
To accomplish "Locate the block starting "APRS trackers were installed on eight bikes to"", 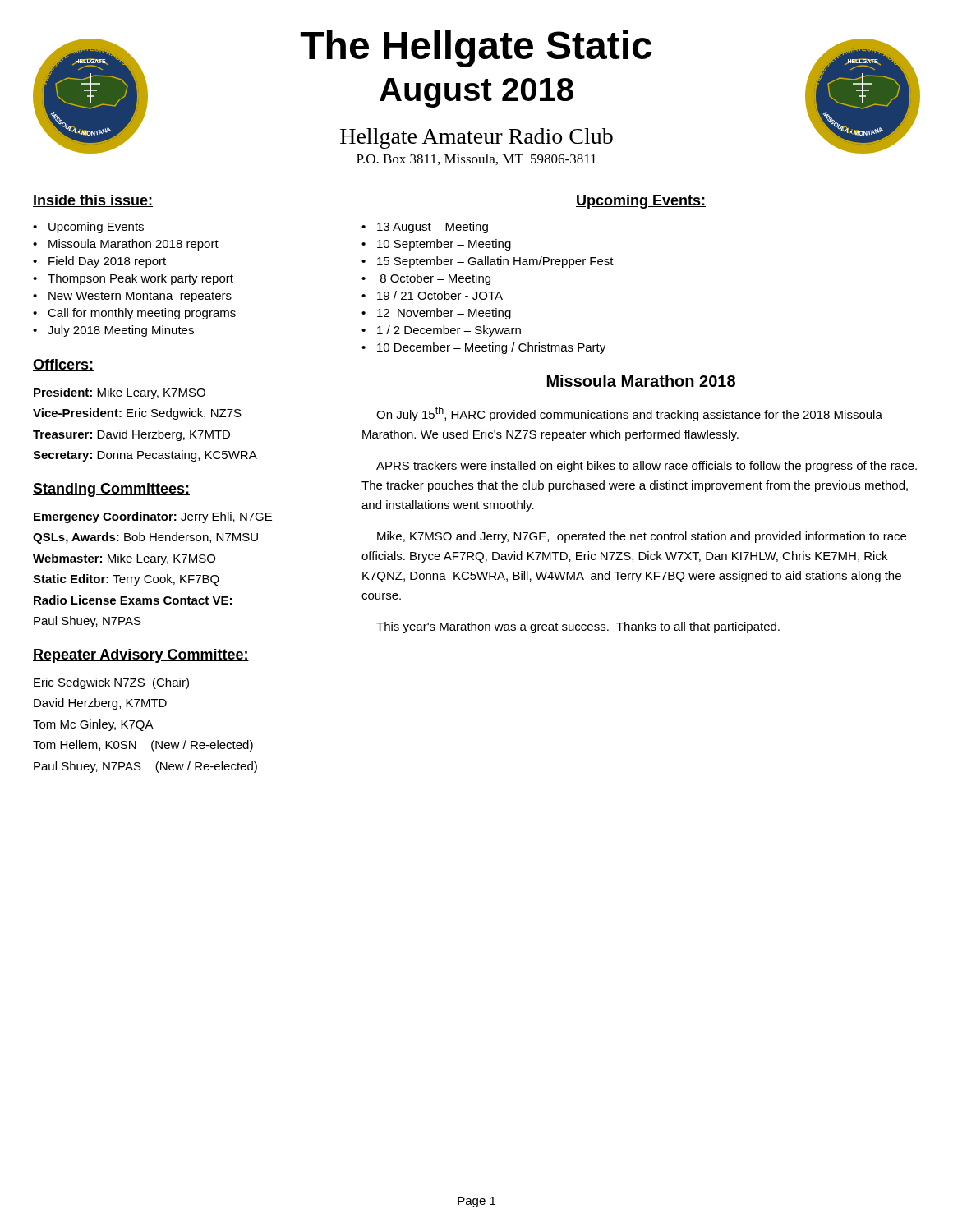I will click(640, 485).
